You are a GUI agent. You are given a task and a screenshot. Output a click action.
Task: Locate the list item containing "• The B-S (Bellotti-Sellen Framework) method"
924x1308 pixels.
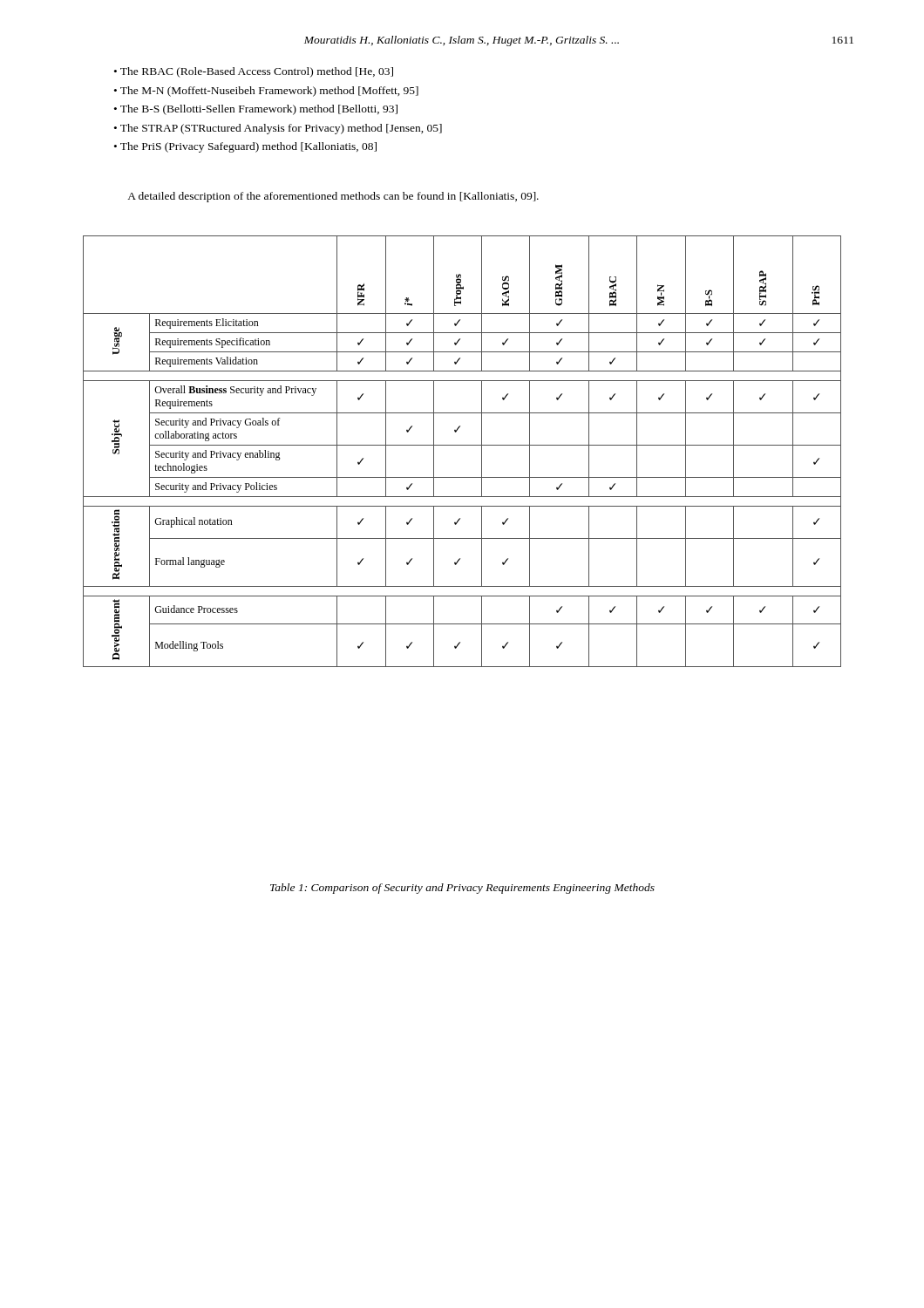pos(256,109)
